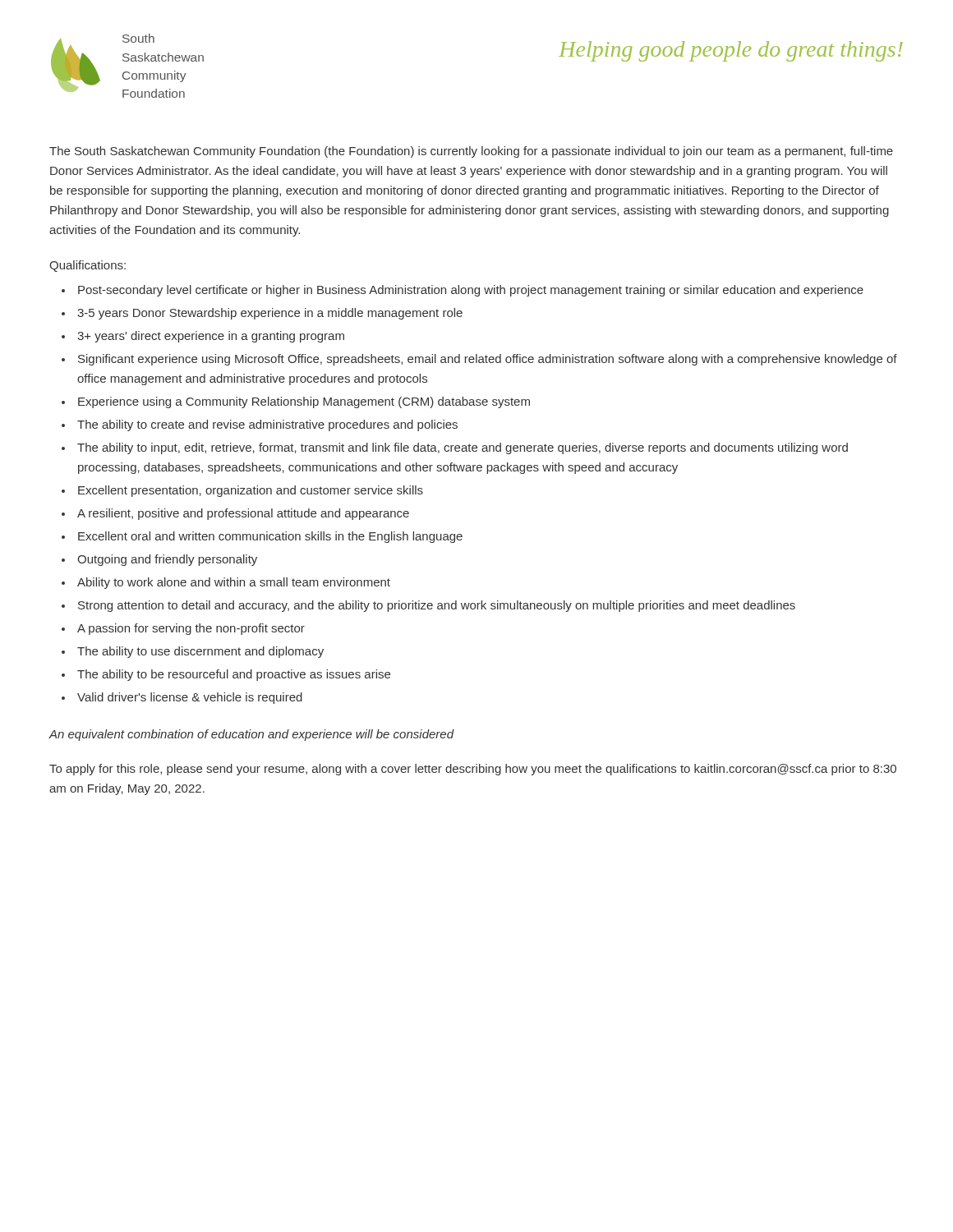Select the text starting "The ability to create and revise"
This screenshot has width=953, height=1232.
click(268, 424)
